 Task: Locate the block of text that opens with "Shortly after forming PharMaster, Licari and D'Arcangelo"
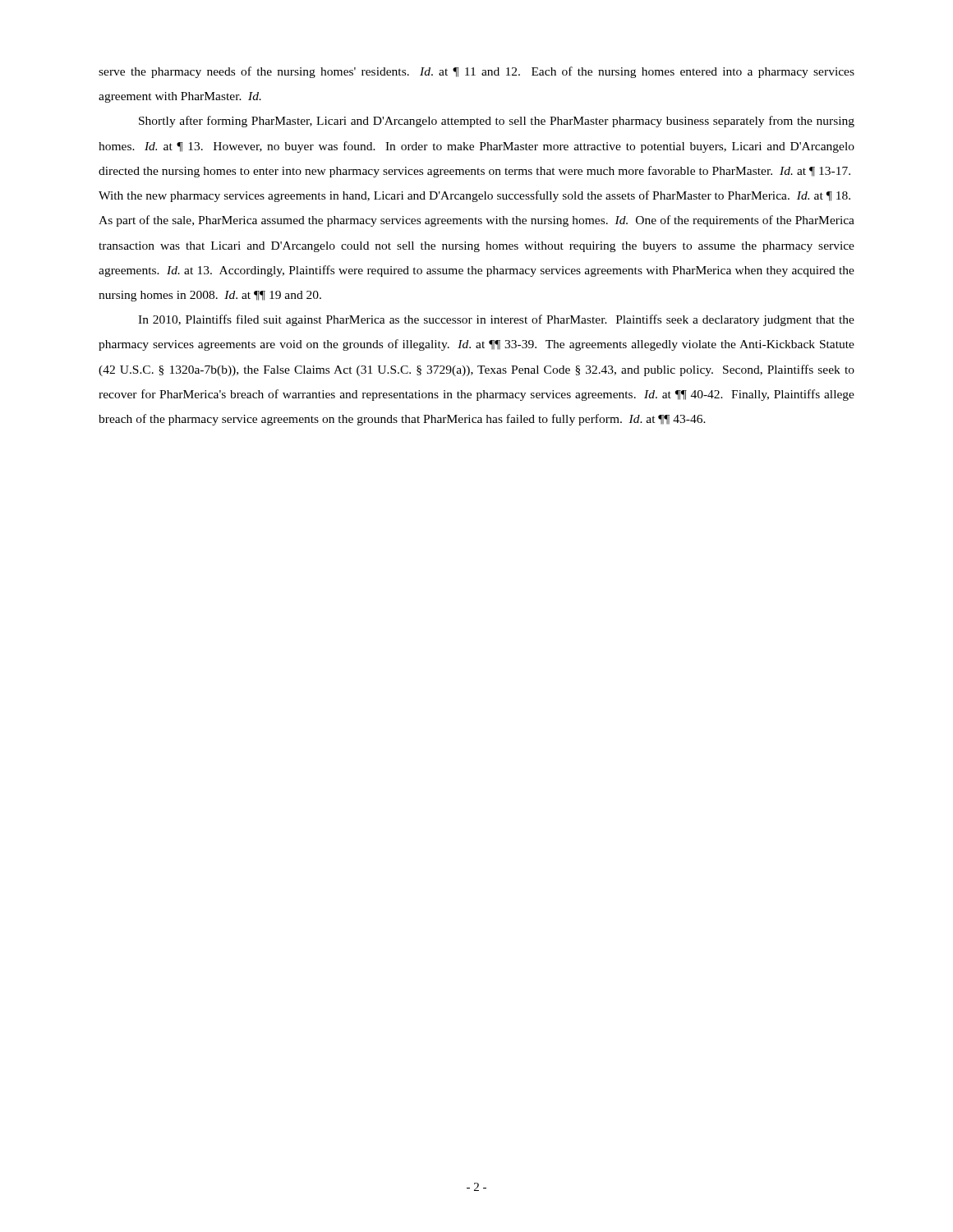(476, 208)
